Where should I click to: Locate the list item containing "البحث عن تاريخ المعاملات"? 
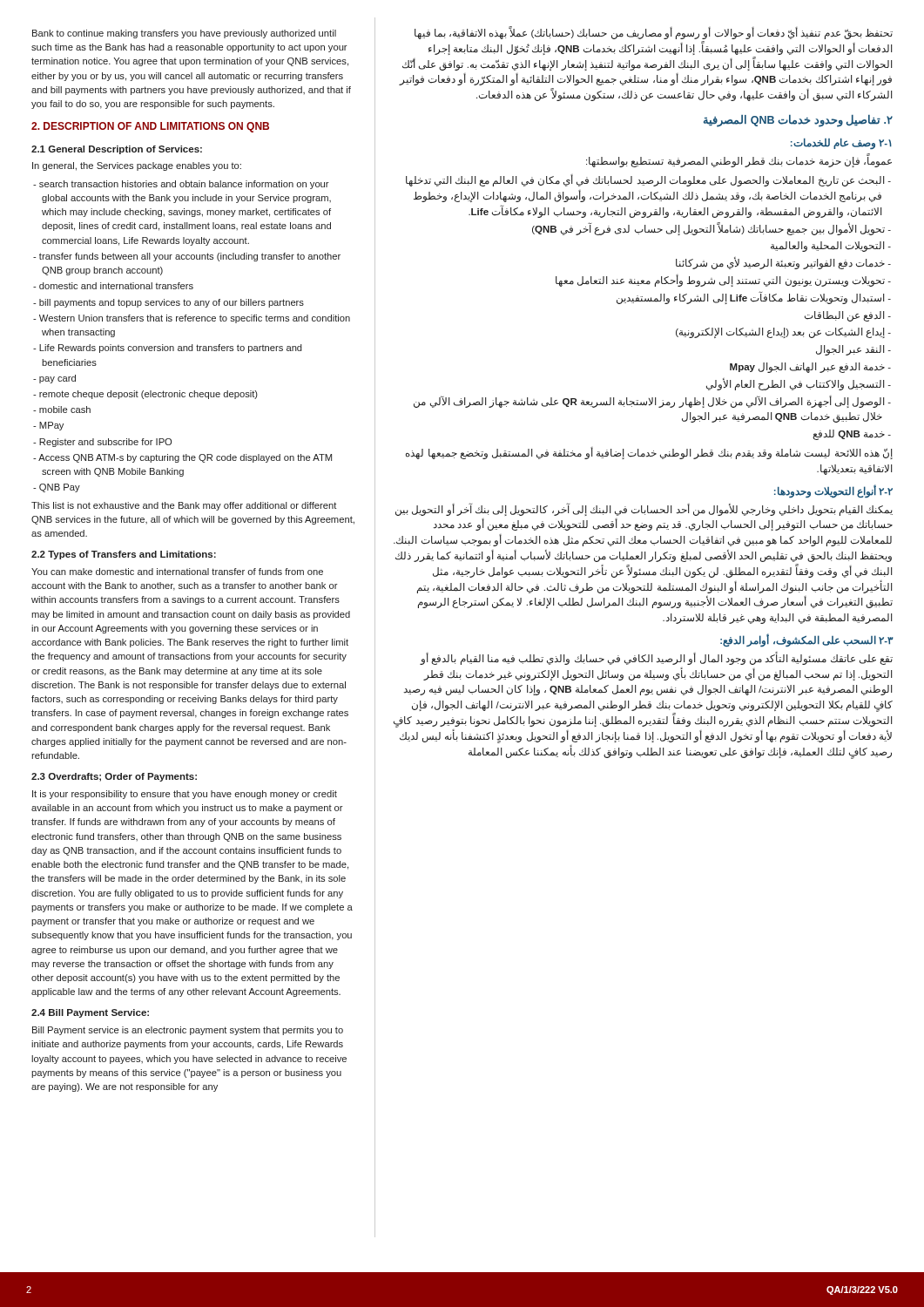pos(645,196)
